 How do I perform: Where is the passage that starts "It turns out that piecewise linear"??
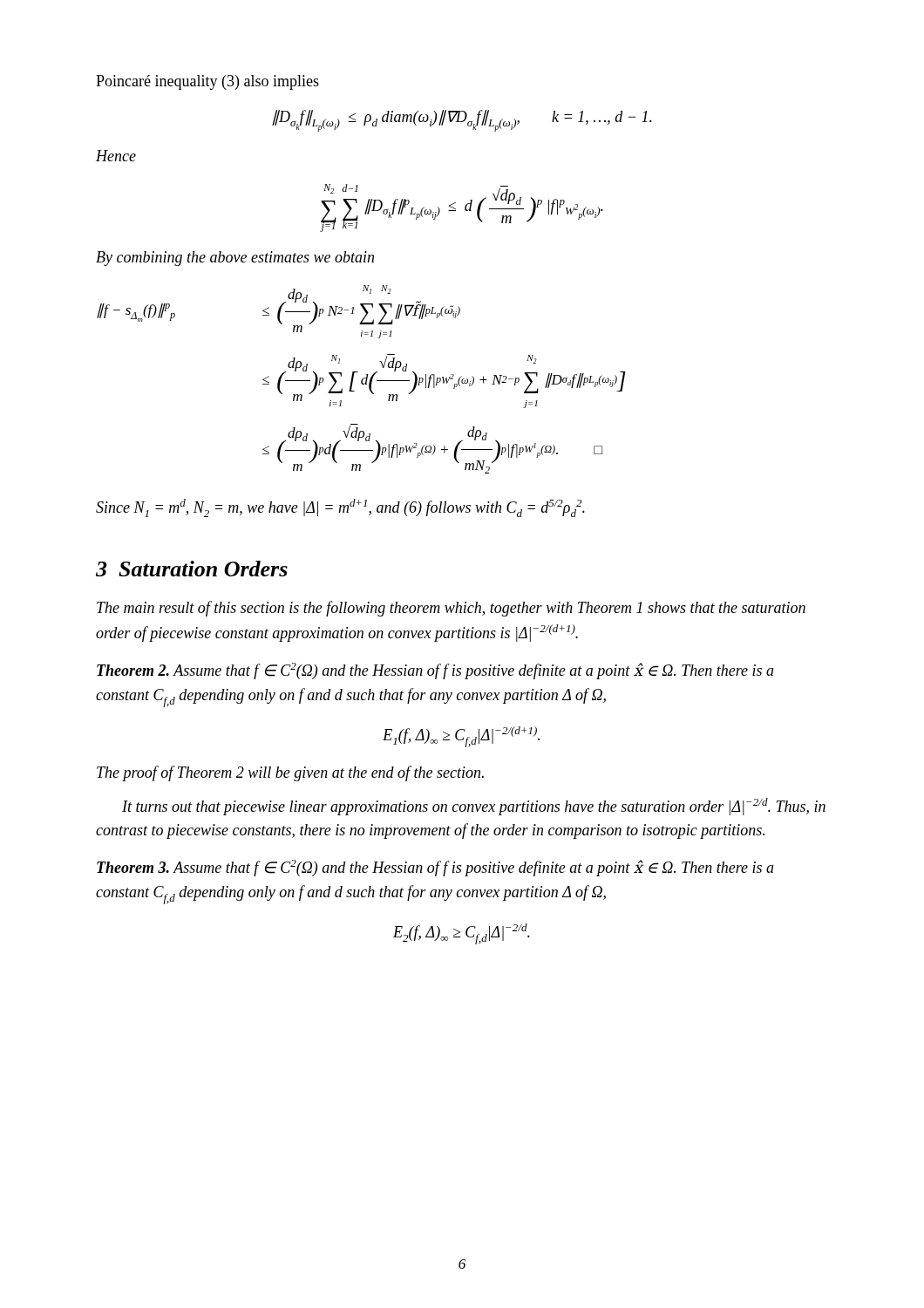[461, 817]
